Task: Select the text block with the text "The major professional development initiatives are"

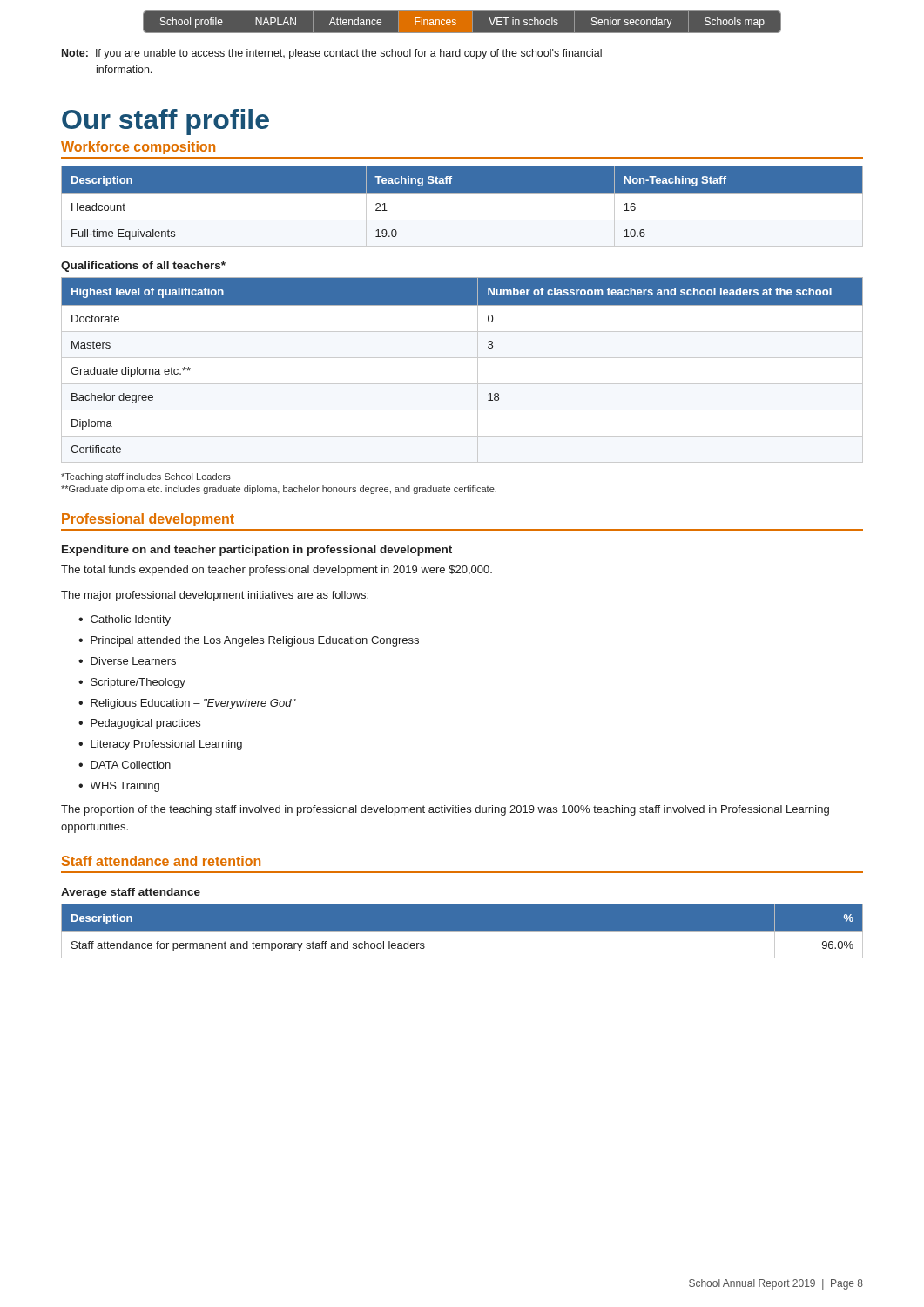Action: 215,594
